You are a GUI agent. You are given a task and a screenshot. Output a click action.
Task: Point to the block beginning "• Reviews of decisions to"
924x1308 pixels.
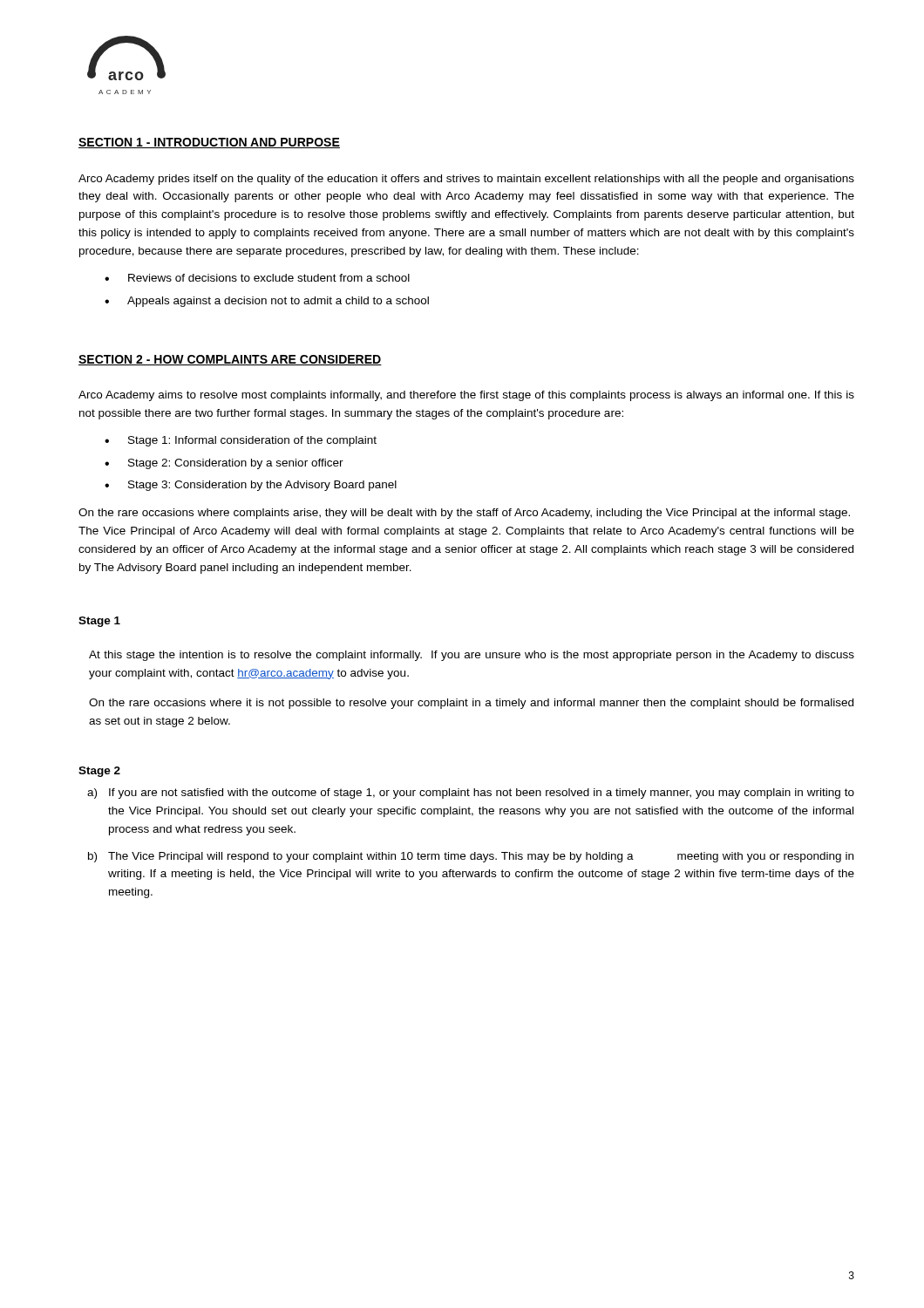point(257,279)
